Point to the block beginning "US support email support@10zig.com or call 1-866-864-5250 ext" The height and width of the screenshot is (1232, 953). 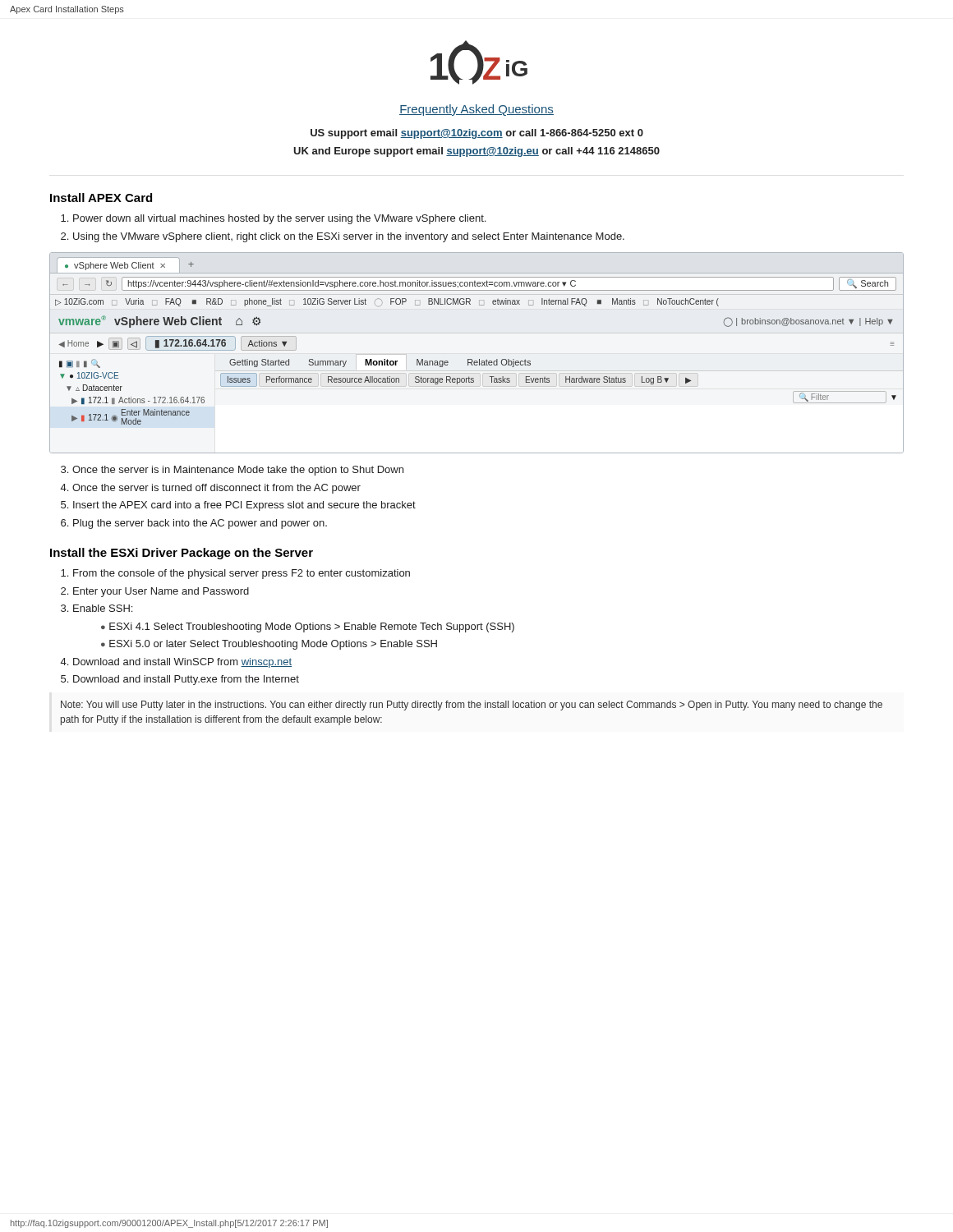[x=476, y=142]
